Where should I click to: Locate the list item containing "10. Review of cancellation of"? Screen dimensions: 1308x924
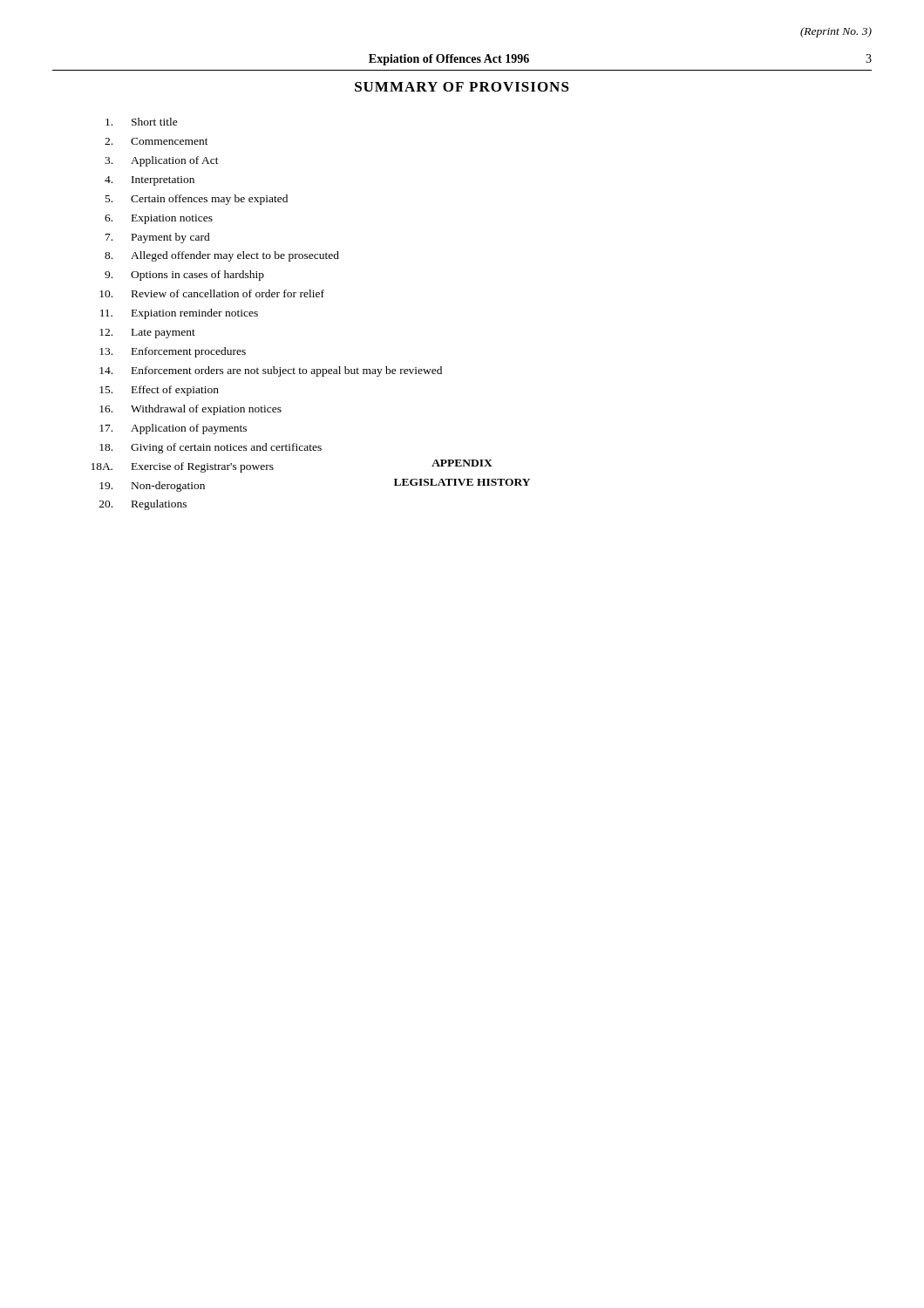212,293
